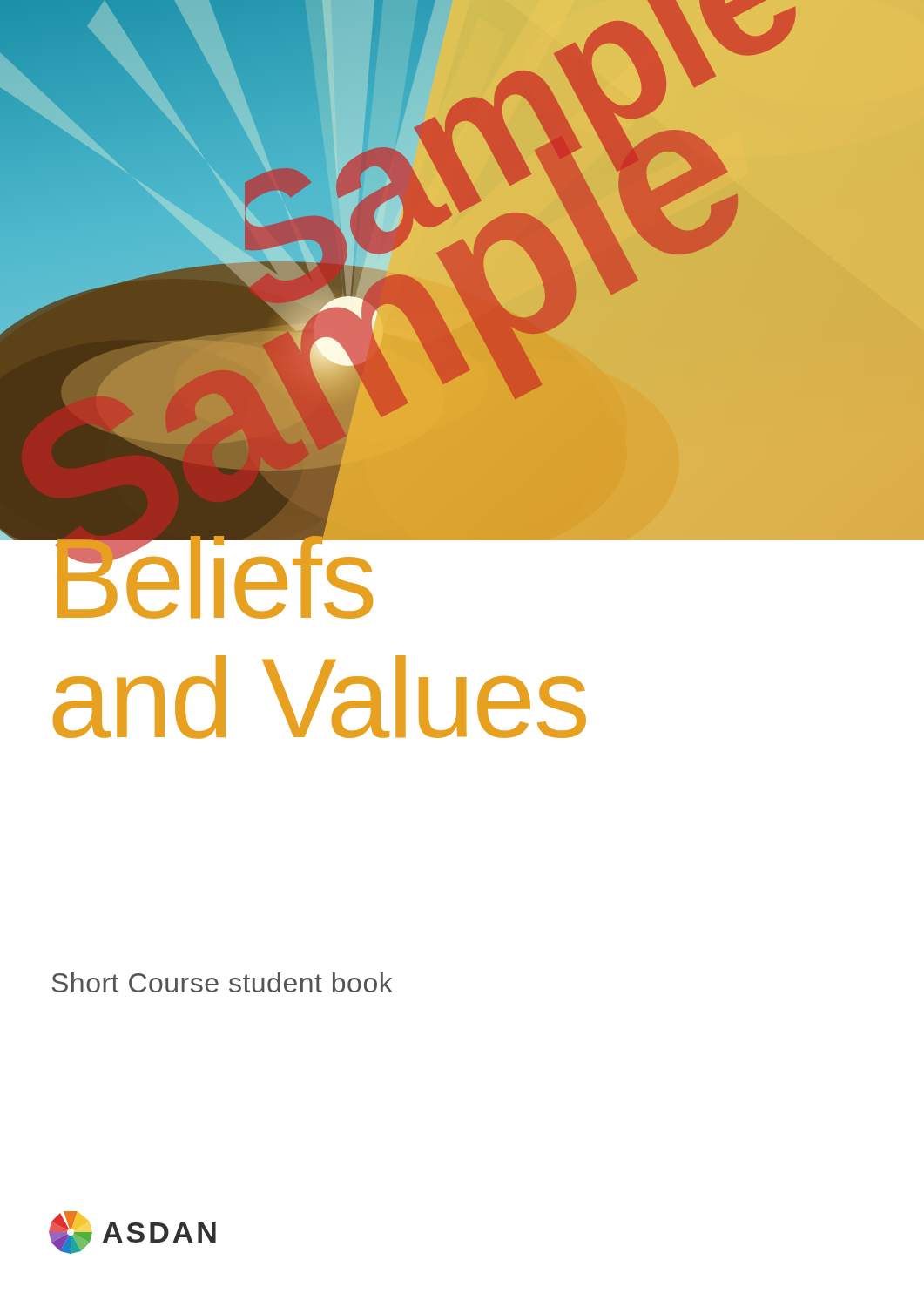Image resolution: width=924 pixels, height=1307 pixels.
Task: Select the photo
Action: tap(462, 270)
